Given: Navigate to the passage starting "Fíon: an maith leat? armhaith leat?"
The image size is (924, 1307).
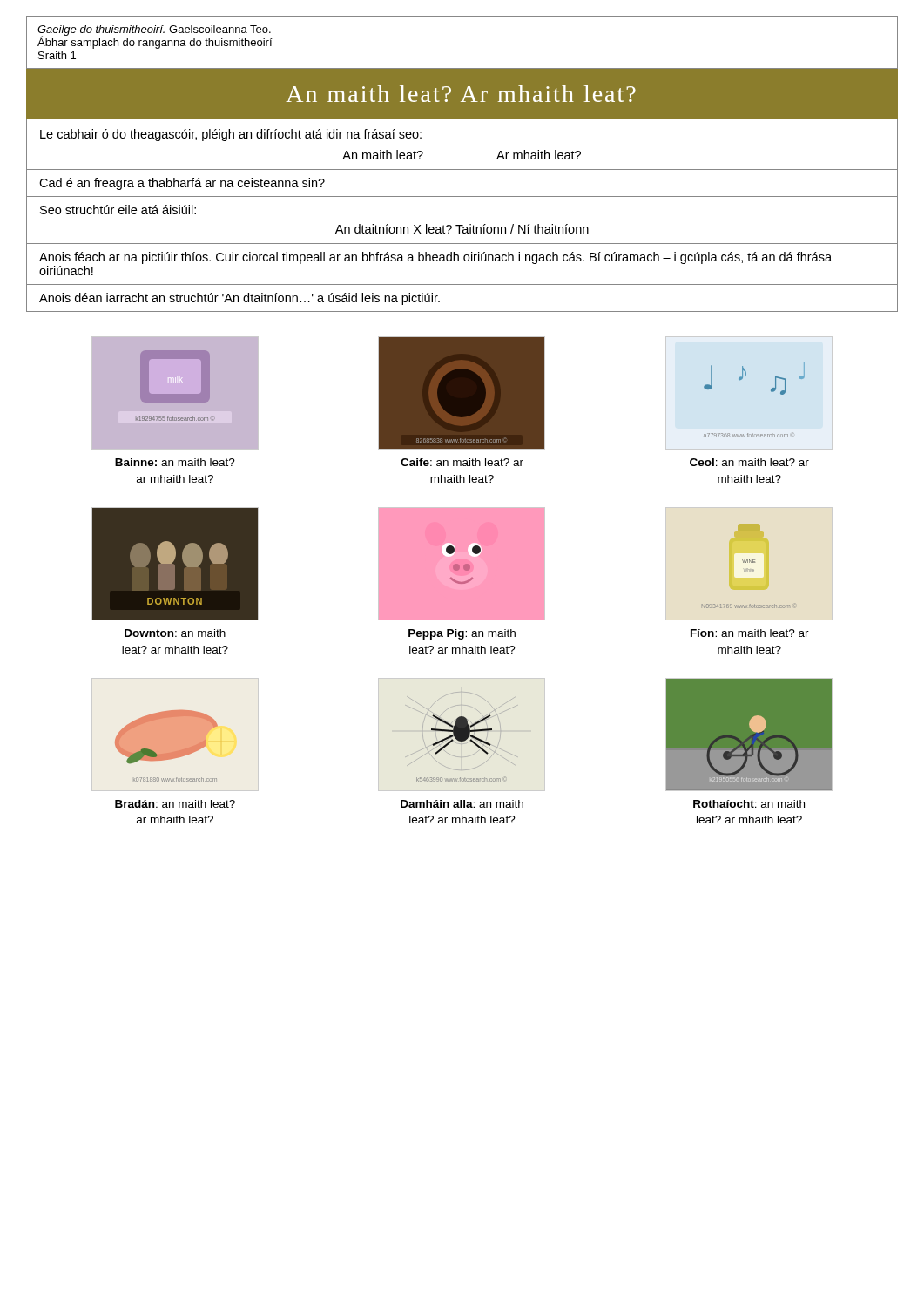Looking at the screenshot, I should coord(749,641).
